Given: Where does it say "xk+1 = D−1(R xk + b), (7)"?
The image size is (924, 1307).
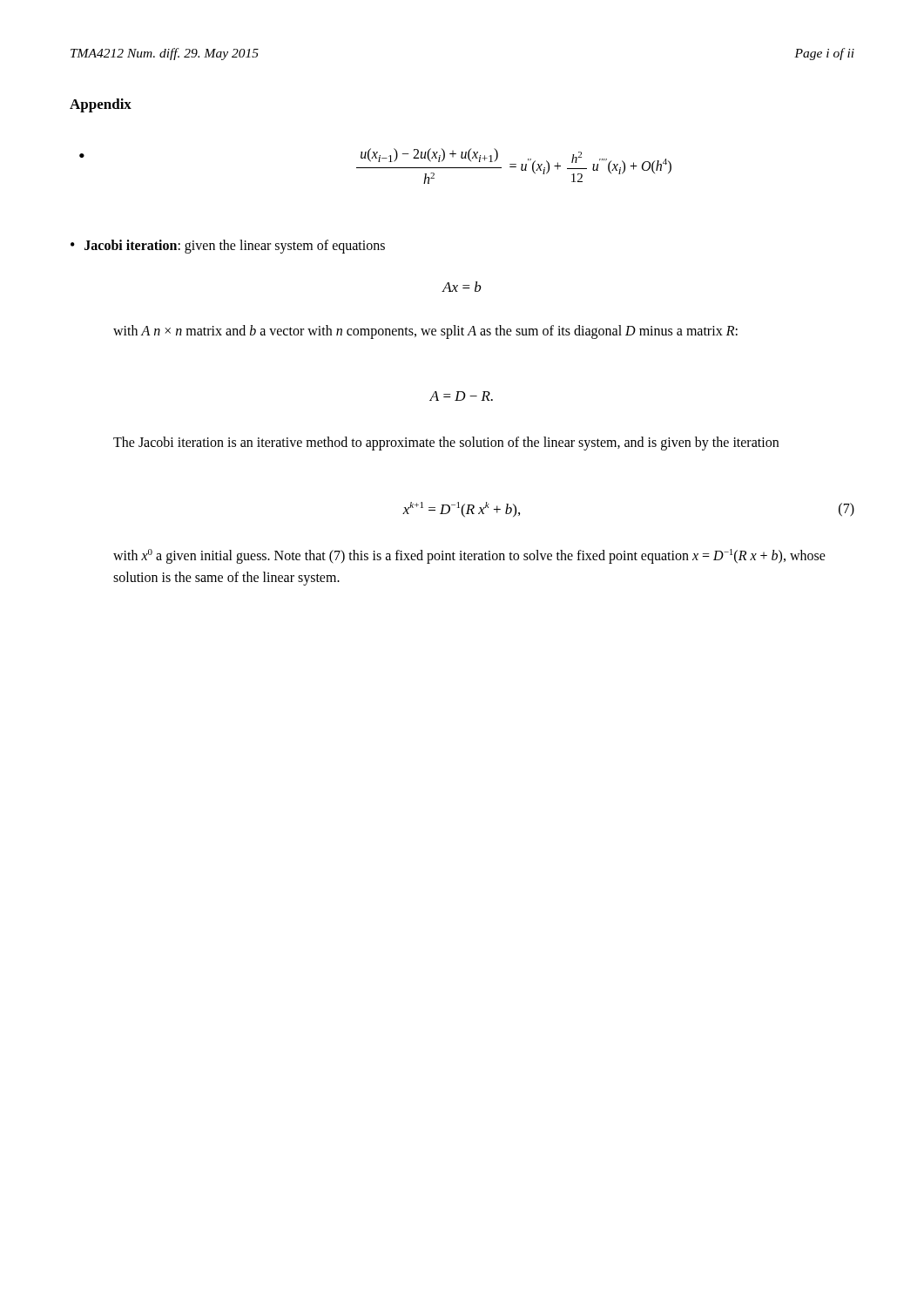Looking at the screenshot, I should pyautogui.click(x=462, y=509).
